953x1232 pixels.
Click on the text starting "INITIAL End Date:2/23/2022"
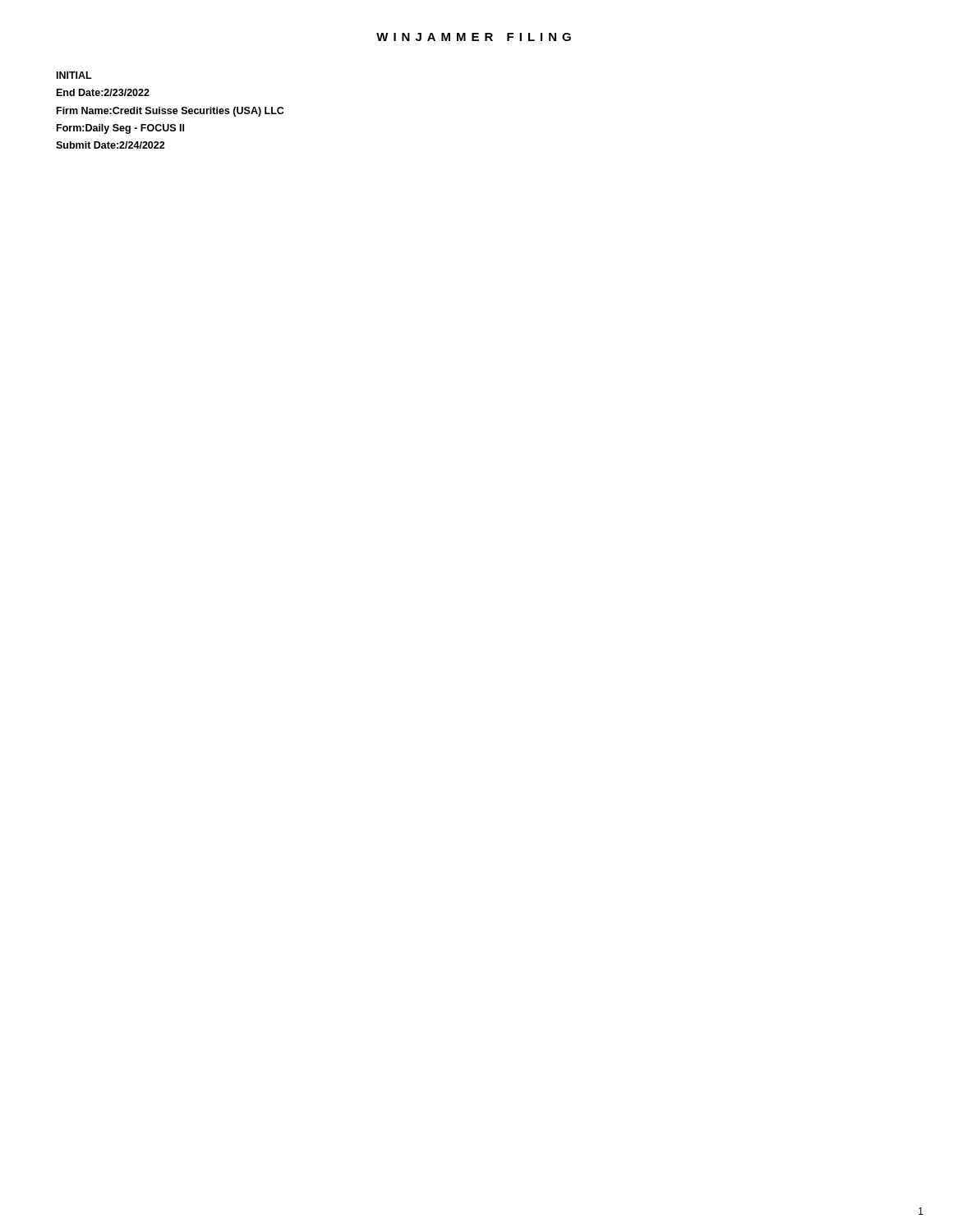click(170, 111)
